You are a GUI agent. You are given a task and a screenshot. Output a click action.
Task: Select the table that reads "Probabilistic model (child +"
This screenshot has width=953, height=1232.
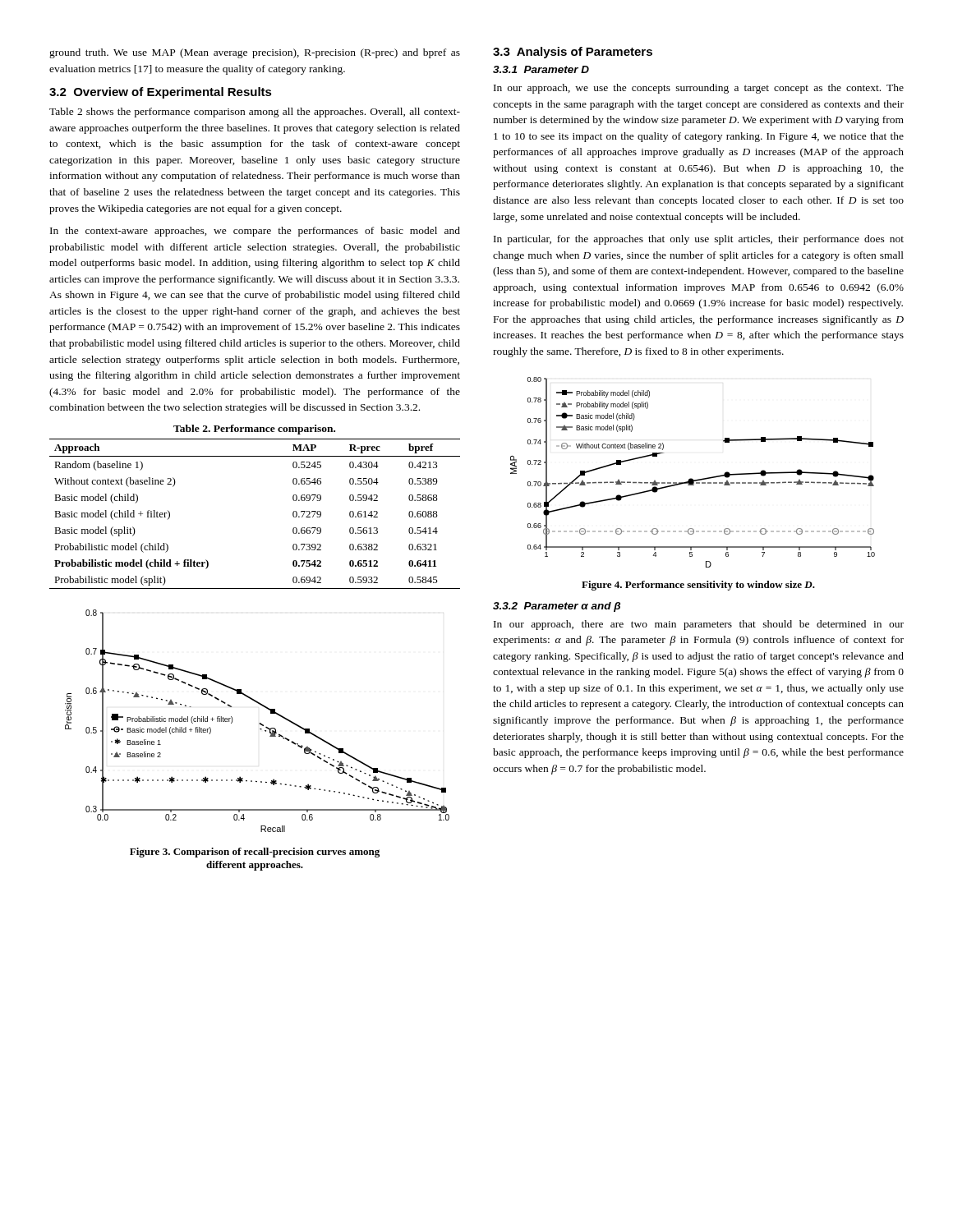point(255,514)
